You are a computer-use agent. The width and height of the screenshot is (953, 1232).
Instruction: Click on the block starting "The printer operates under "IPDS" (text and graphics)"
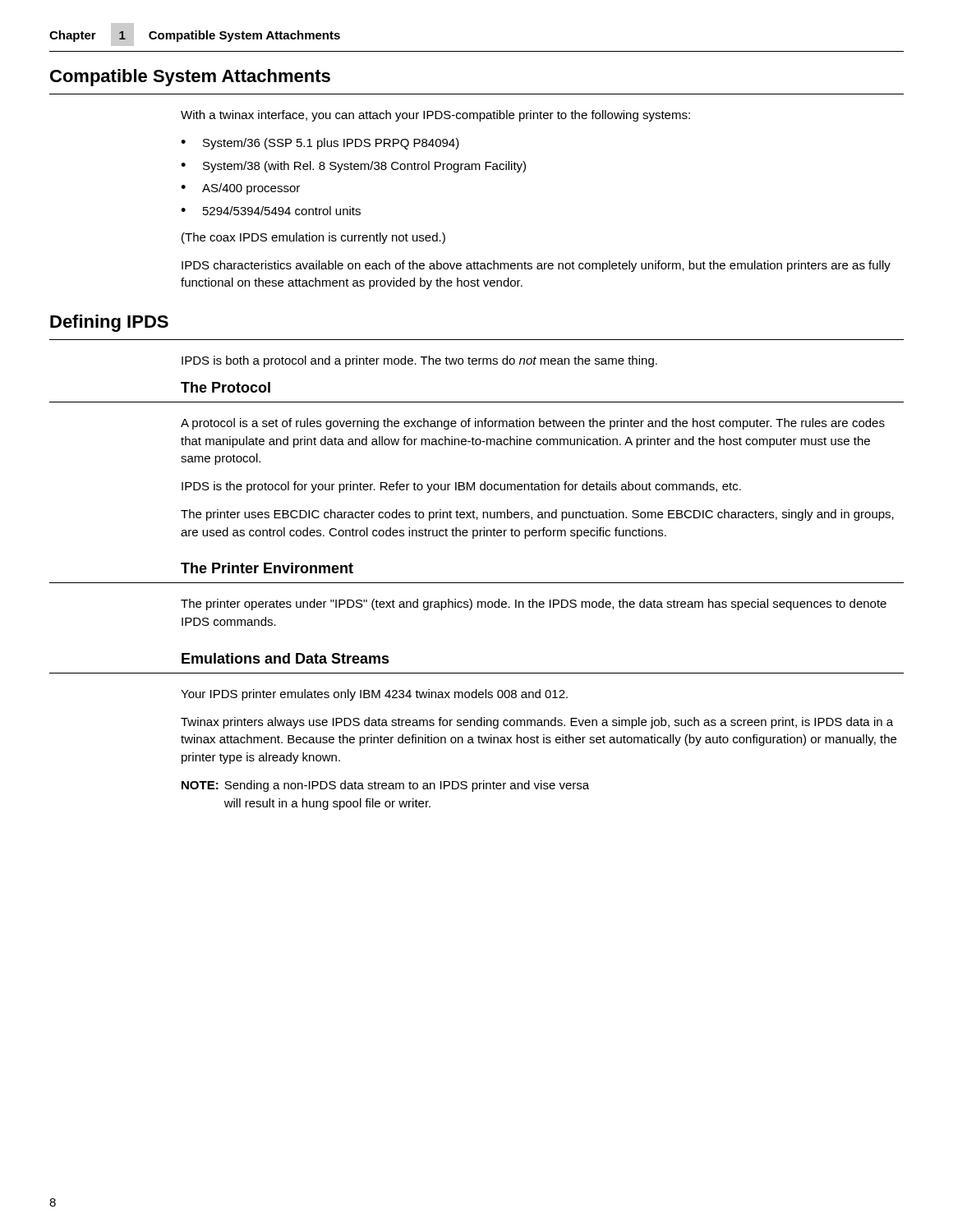(534, 612)
